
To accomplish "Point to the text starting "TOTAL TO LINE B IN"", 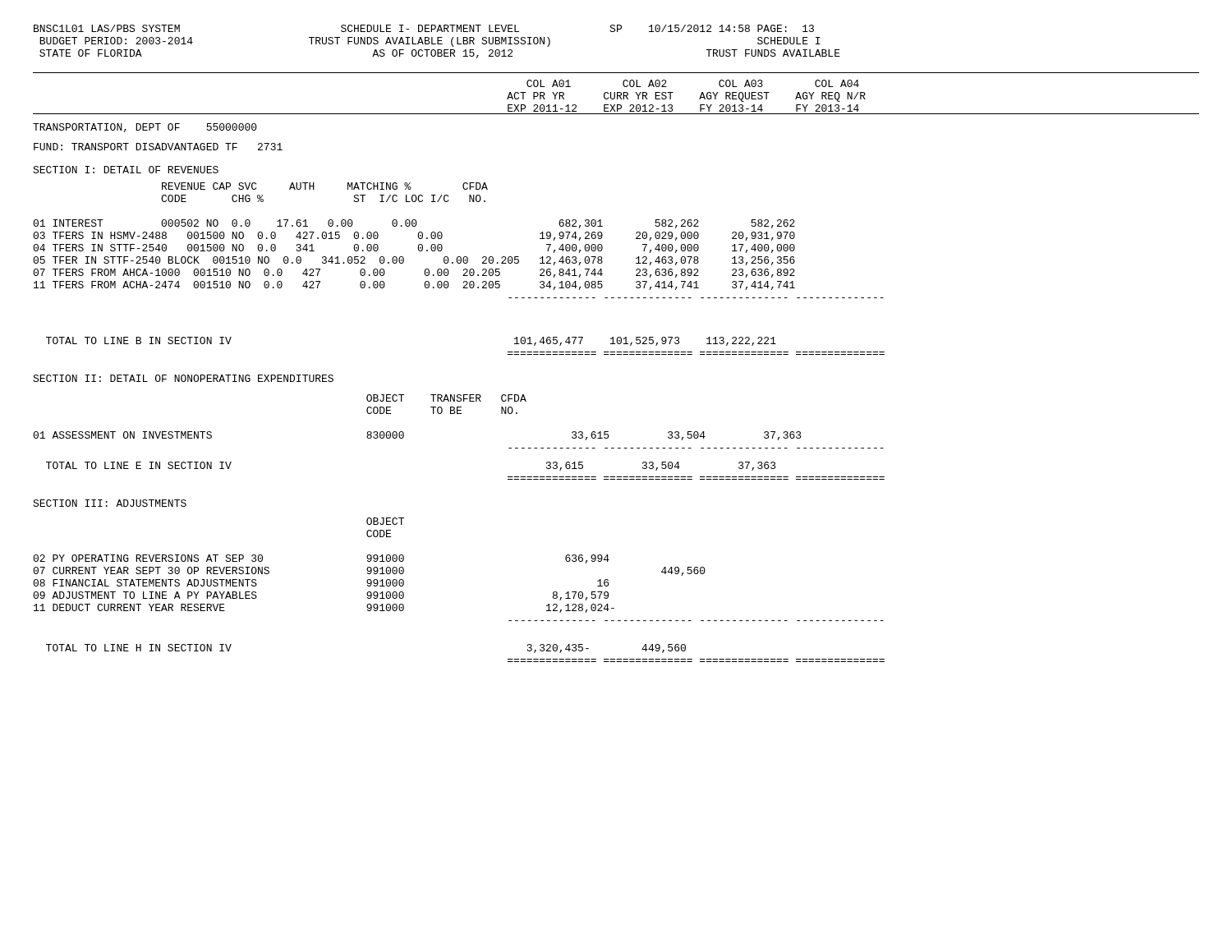I will point(616,347).
